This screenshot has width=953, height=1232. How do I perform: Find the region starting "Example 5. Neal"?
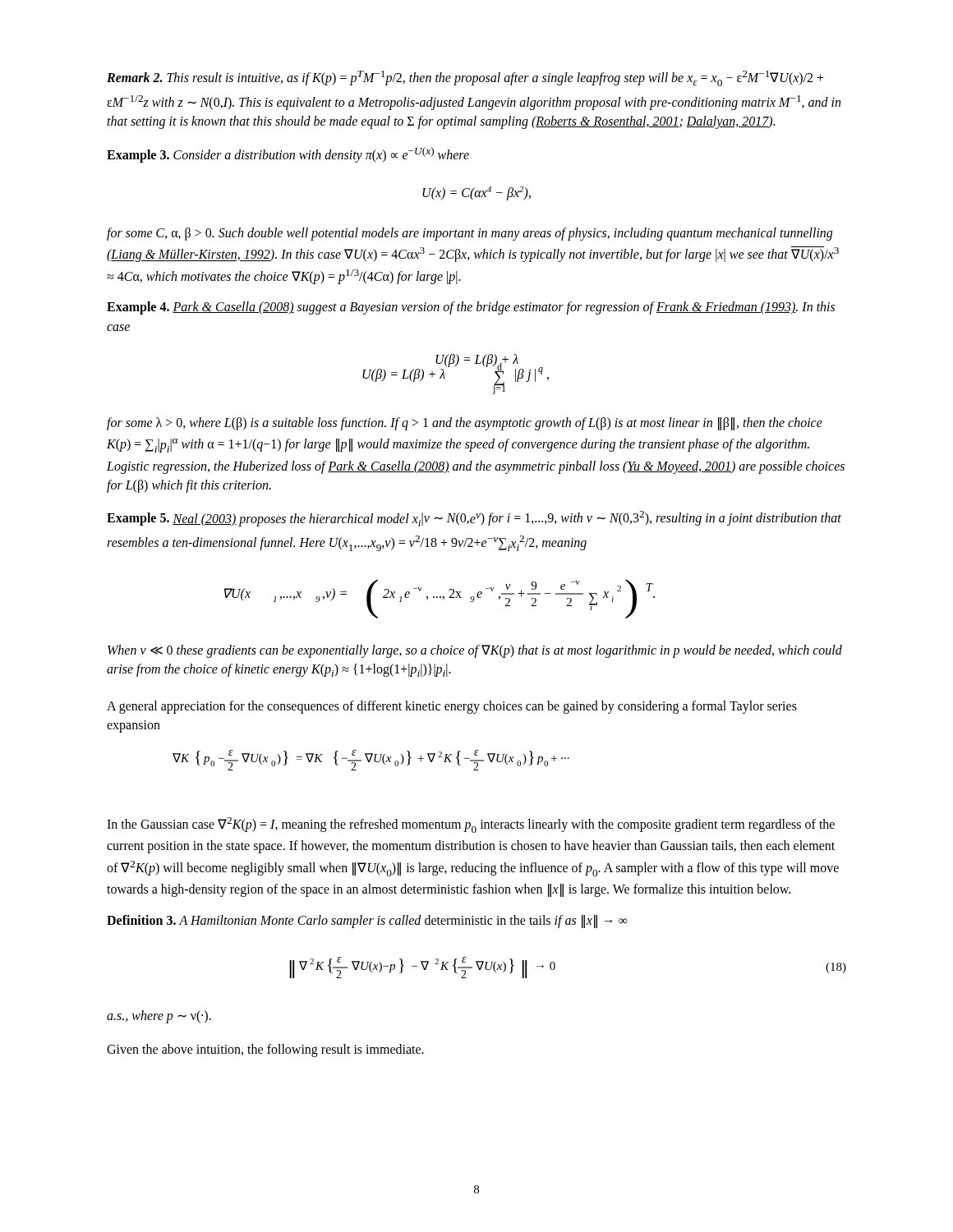[x=474, y=531]
